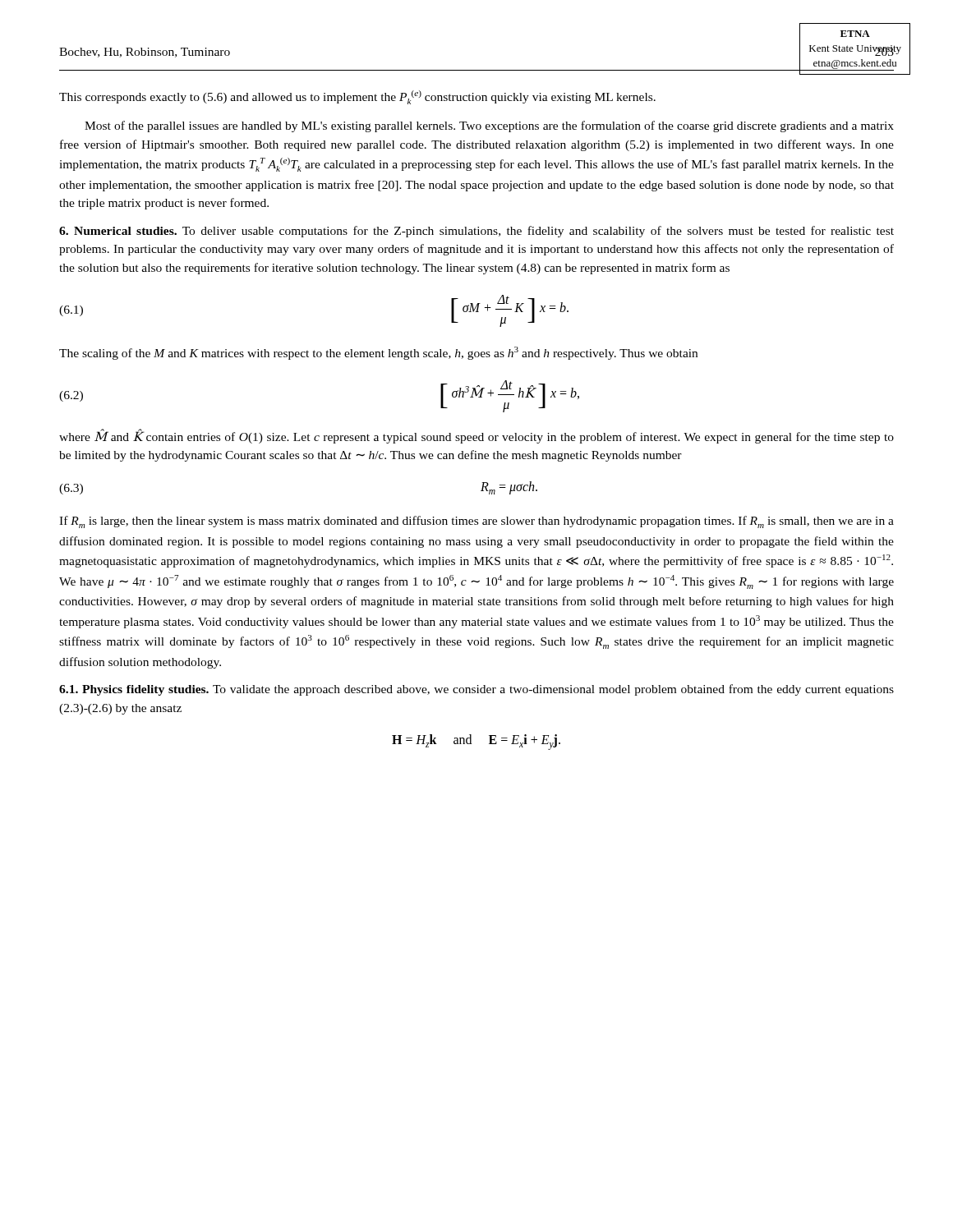The height and width of the screenshot is (1232, 953).
Task: Click on the passage starting "(6.2) [ σh3M̂ + Δt μ"
Action: 476,395
